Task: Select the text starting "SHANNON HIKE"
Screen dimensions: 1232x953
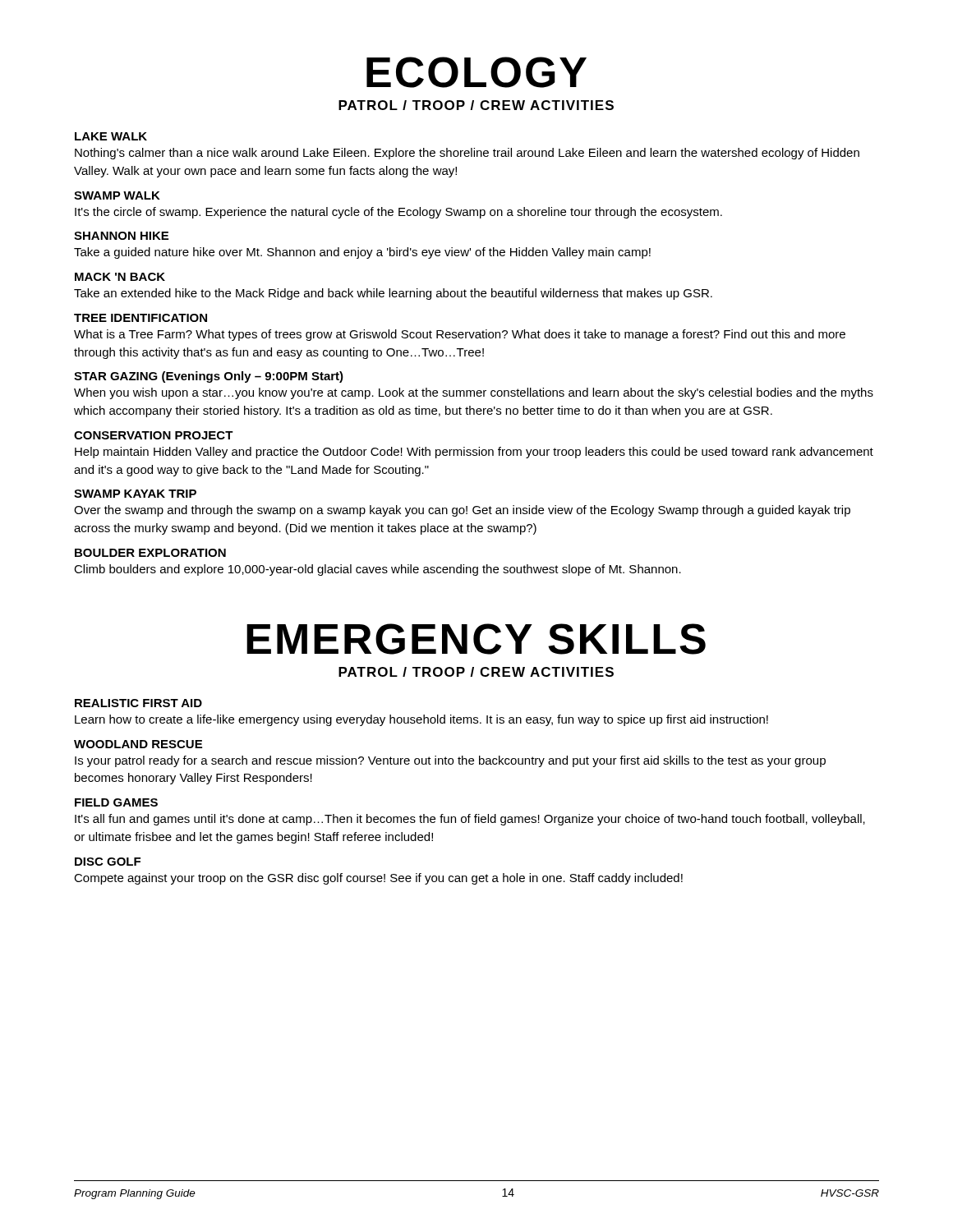Action: click(122, 236)
